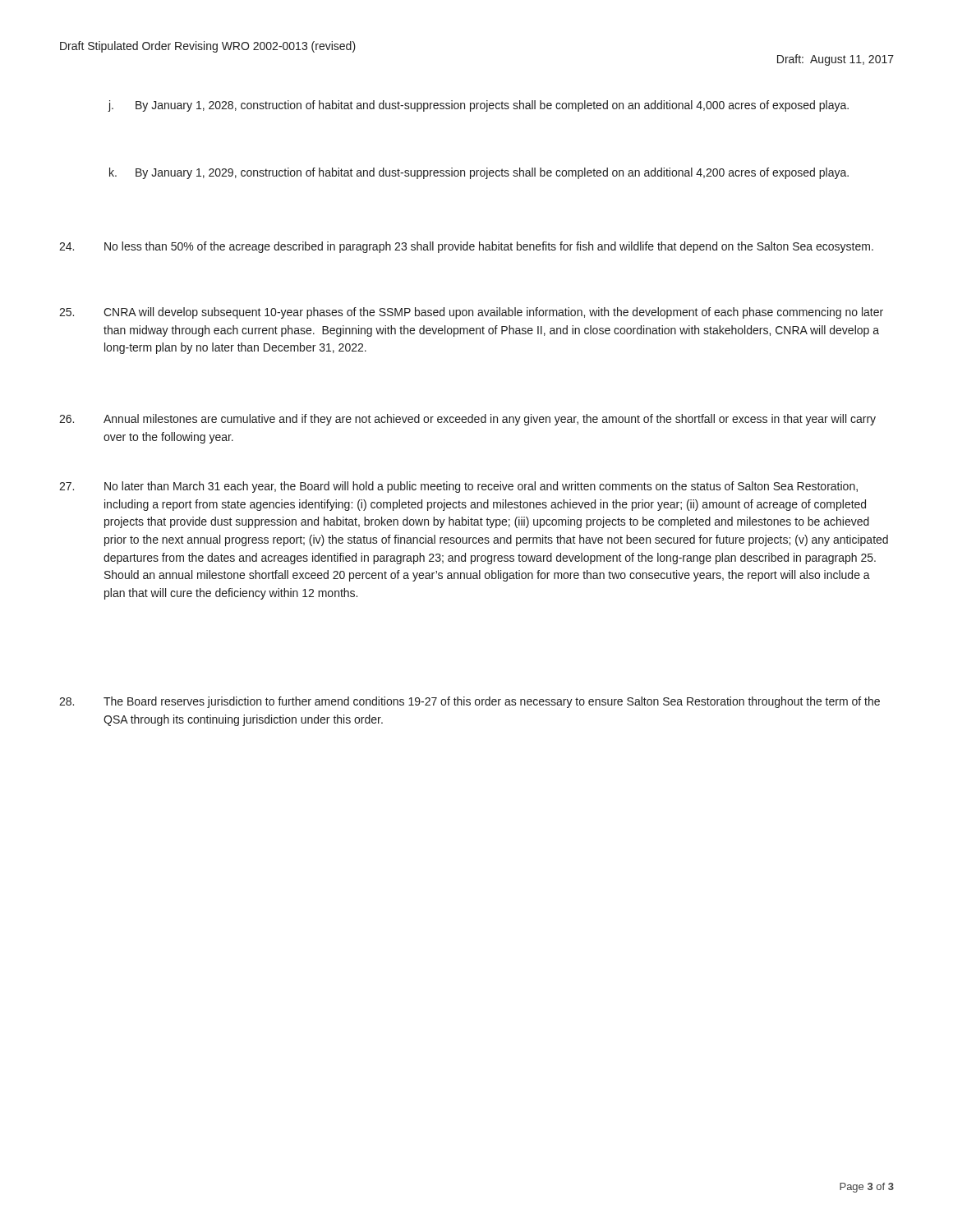Locate the list item containing "k.By January 1, 2029, construction"
The image size is (953, 1232).
501,173
